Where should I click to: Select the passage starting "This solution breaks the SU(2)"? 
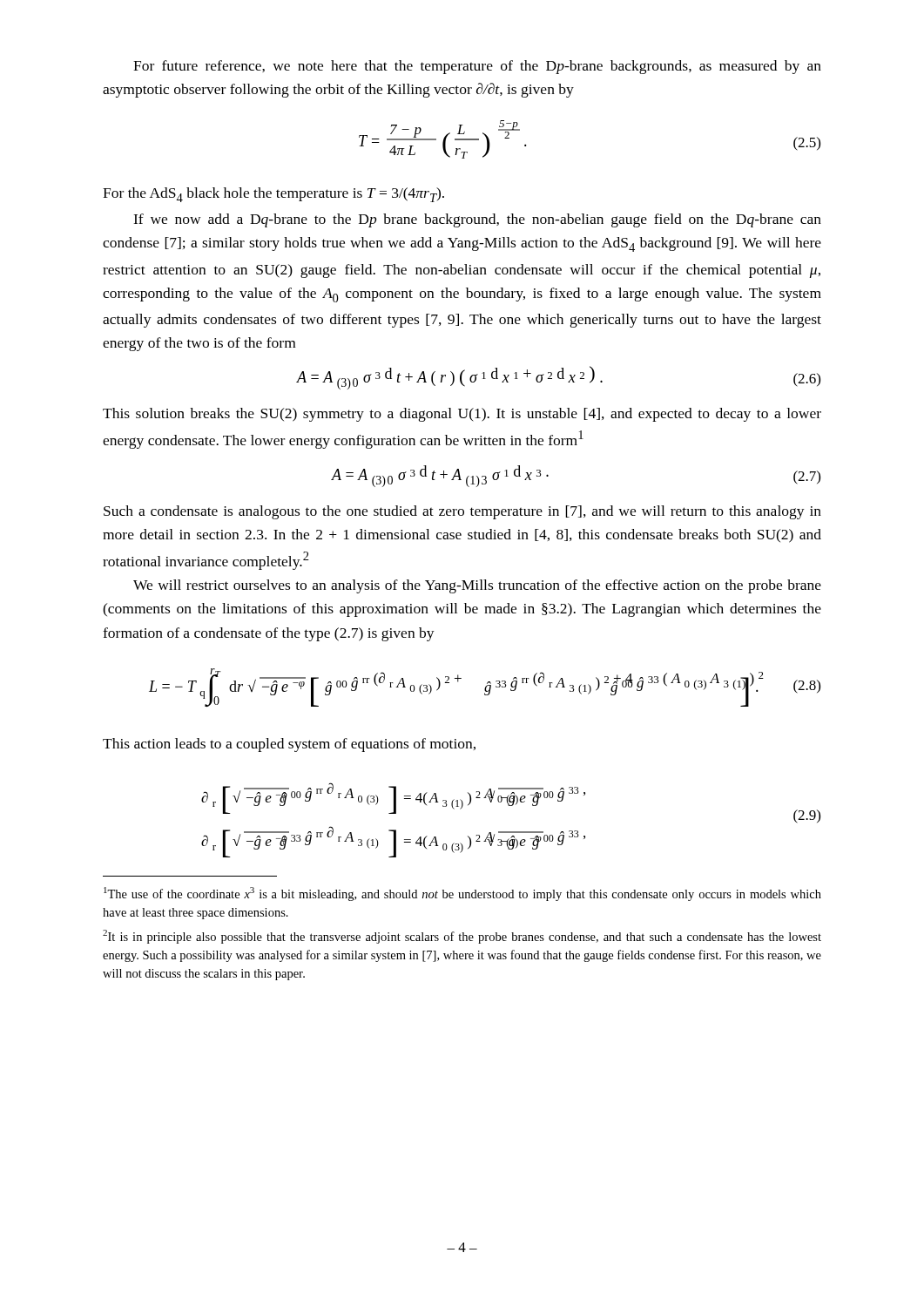coord(462,427)
